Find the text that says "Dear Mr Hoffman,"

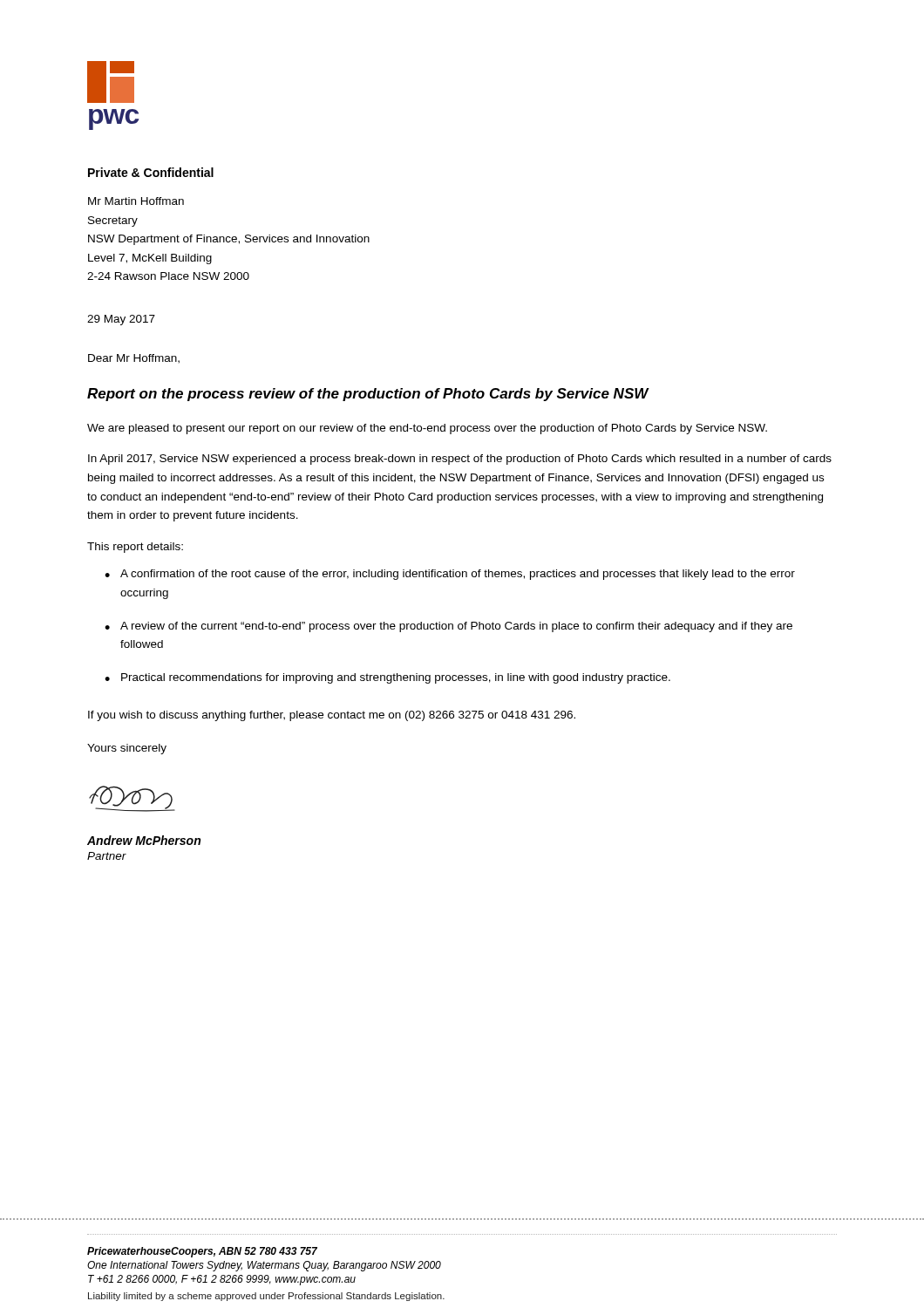pos(134,358)
